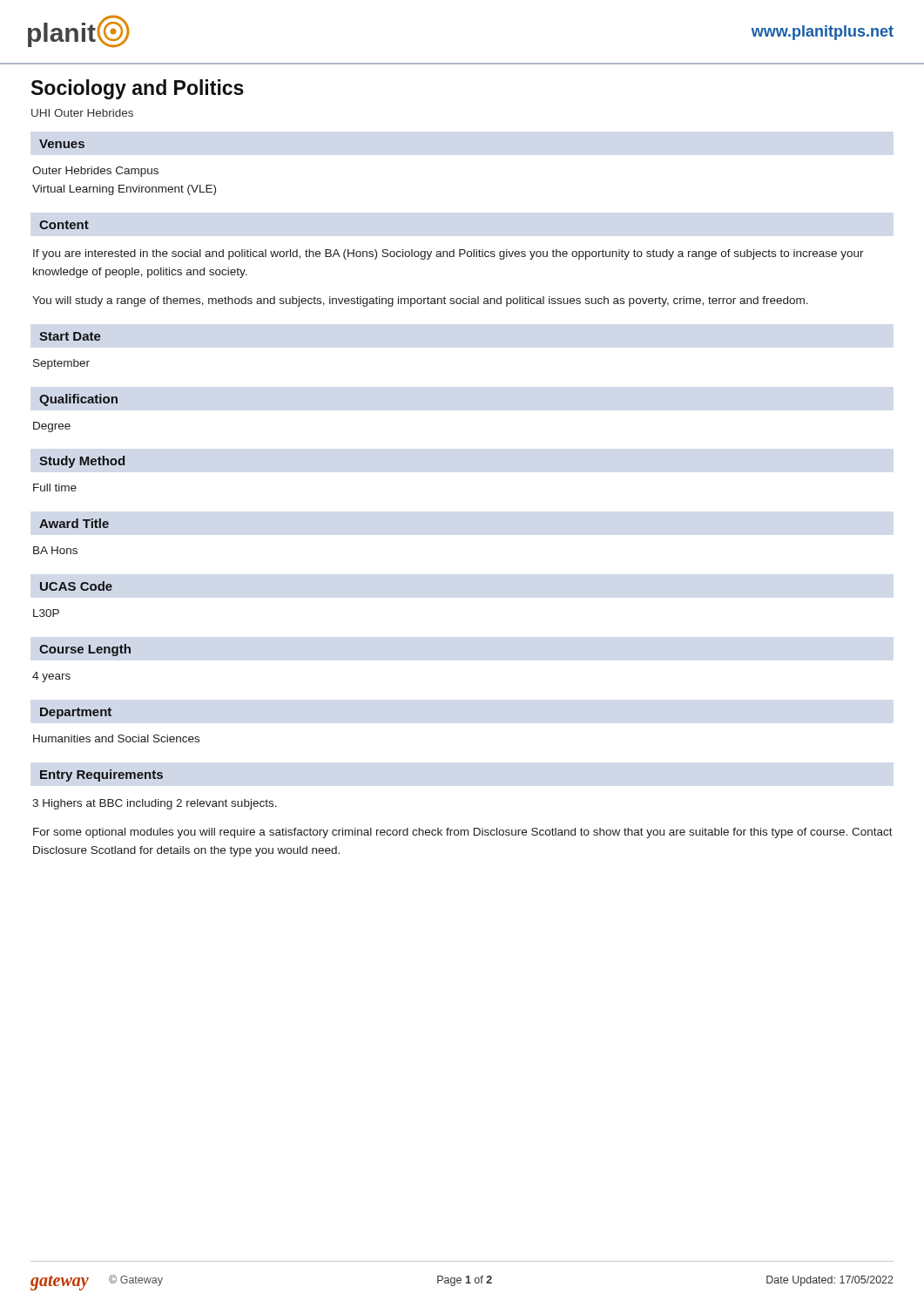Find the text block starting "4 years"

pyautogui.click(x=52, y=676)
